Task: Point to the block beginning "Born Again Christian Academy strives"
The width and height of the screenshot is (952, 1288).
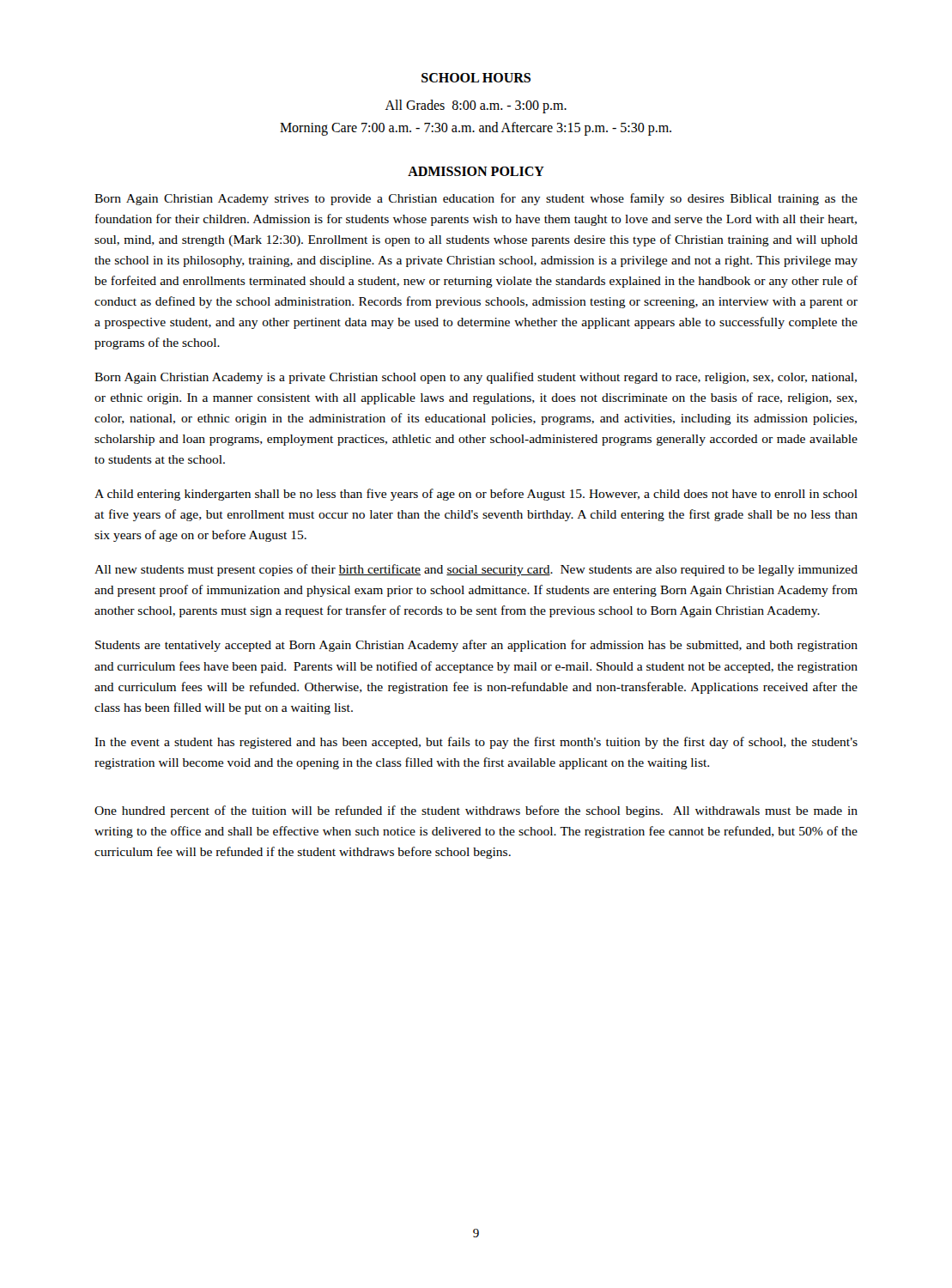Action: (476, 270)
